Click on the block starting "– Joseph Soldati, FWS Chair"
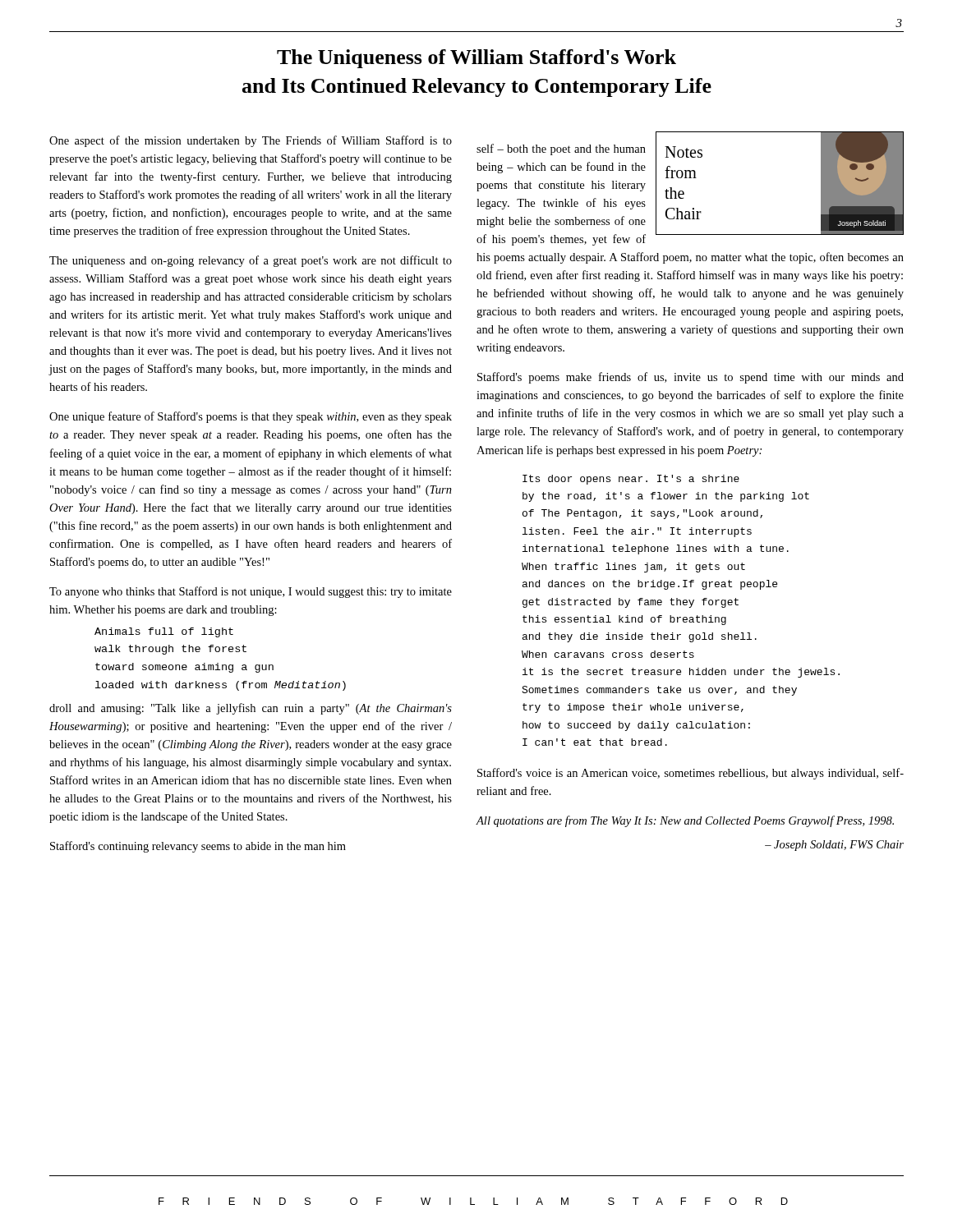953x1232 pixels. [834, 844]
